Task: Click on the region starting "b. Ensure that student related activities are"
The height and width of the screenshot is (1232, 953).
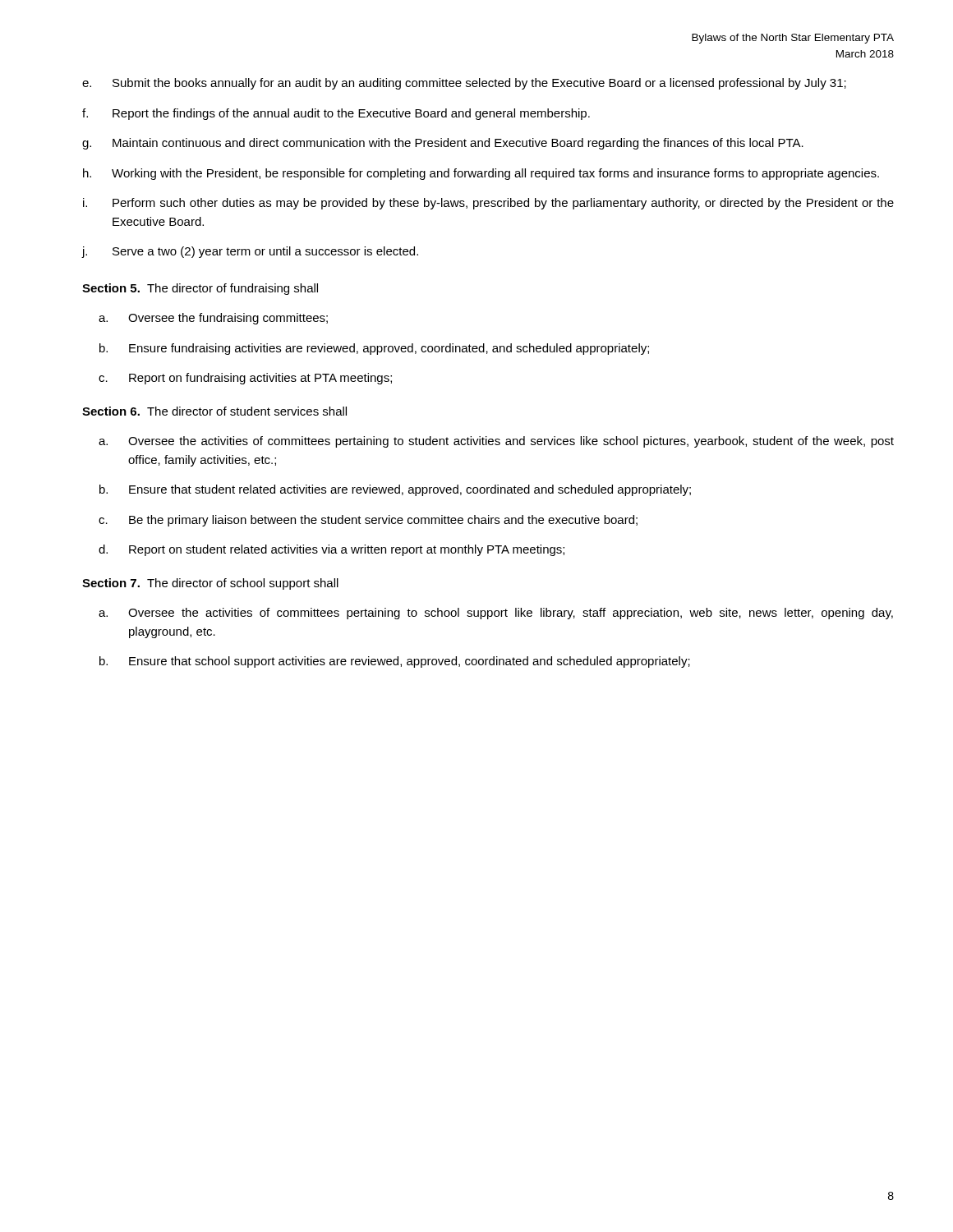Action: coord(496,490)
